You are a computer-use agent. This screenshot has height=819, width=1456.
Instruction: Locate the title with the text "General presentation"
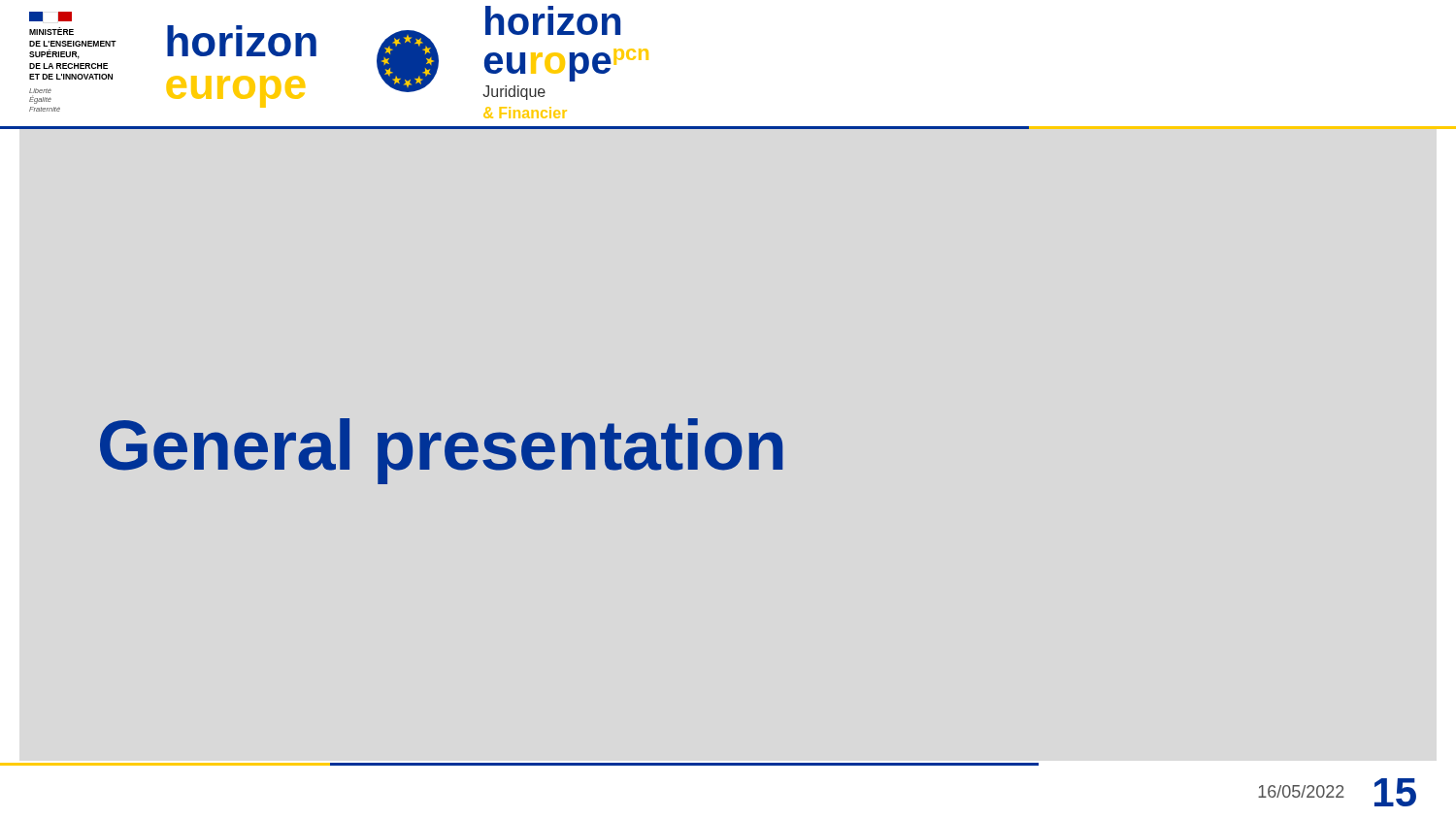442,445
